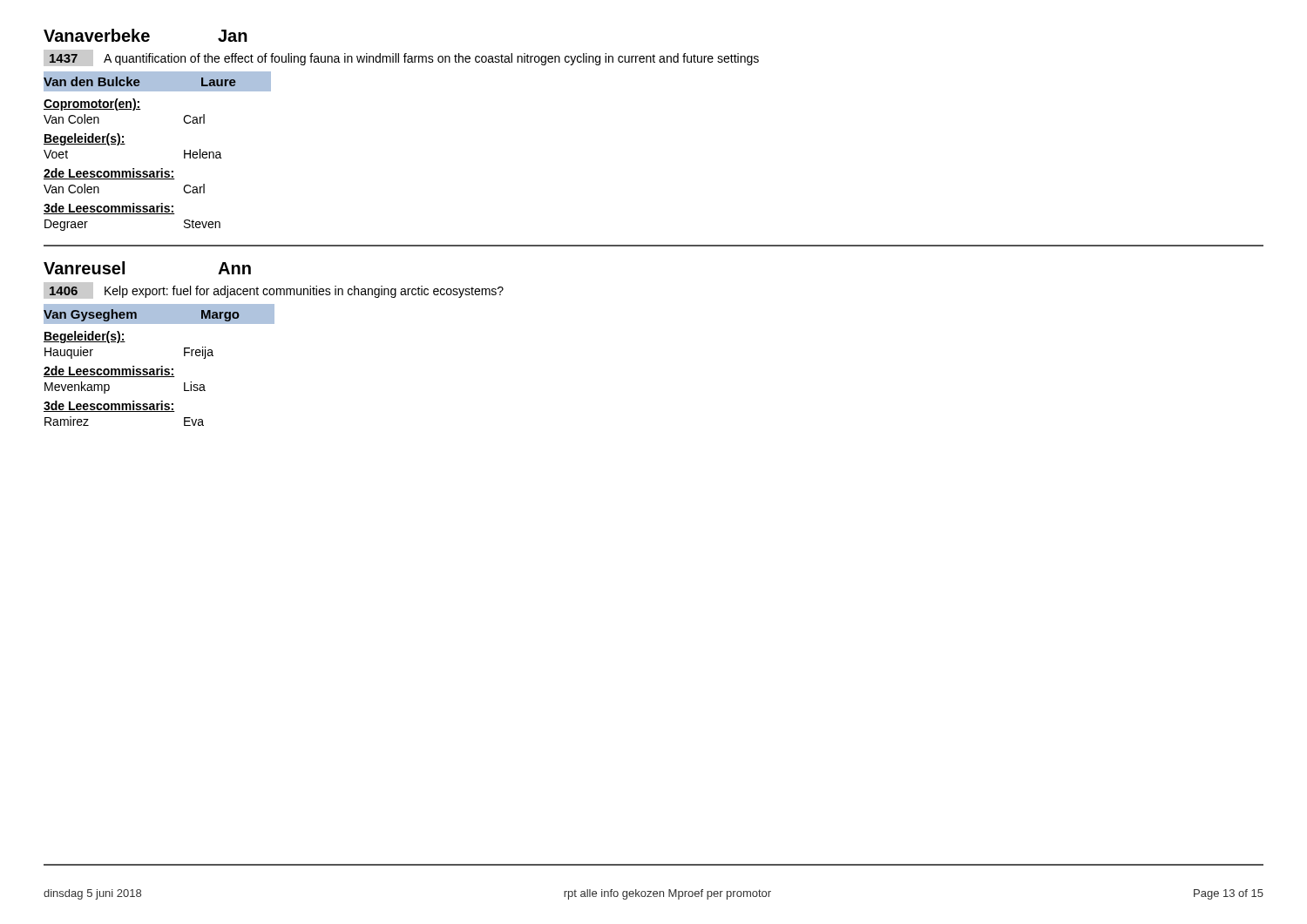Click on the block starting "Mevenkamp Lisa"

124,387
